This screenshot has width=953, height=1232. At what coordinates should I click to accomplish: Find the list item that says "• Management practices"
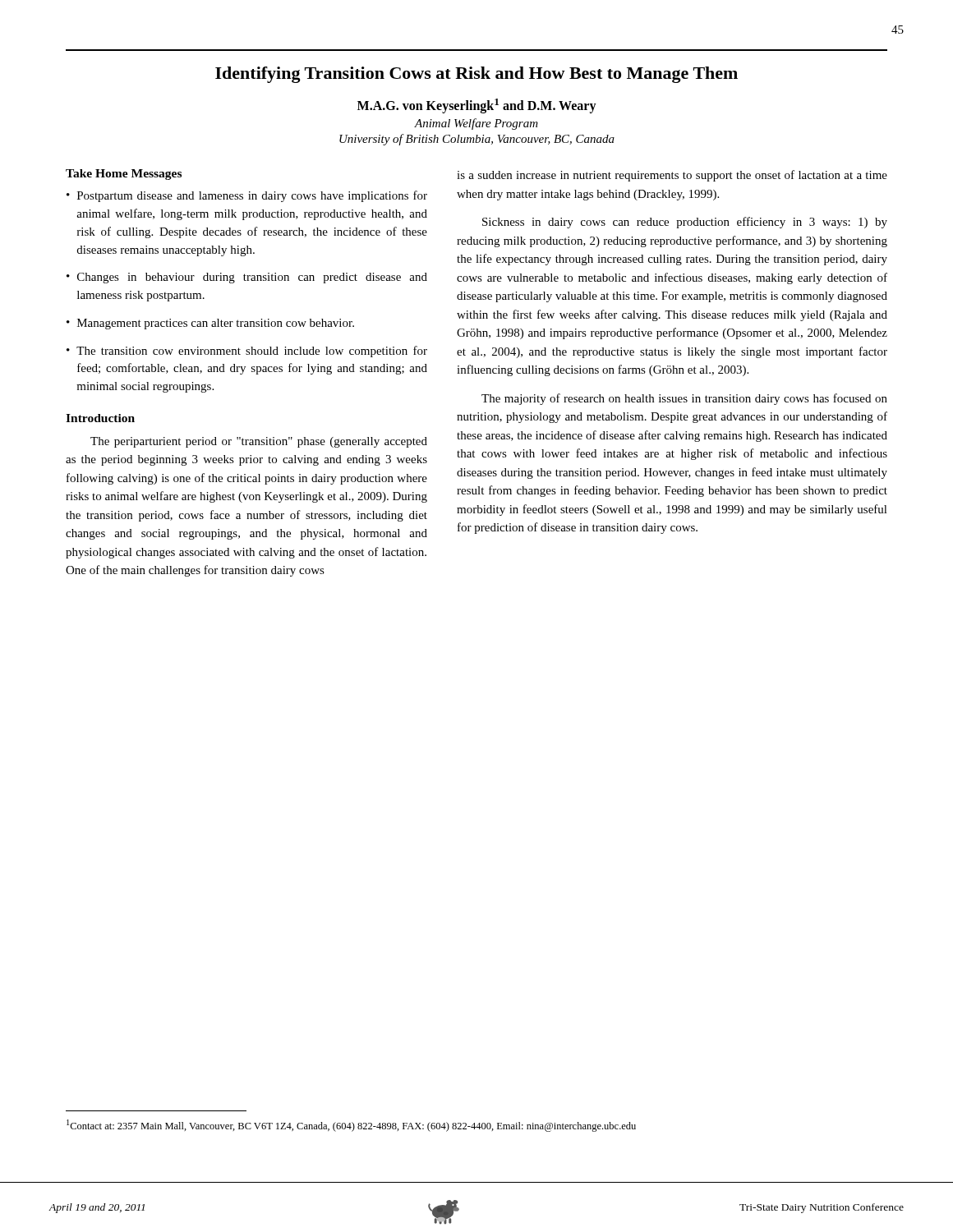point(210,323)
